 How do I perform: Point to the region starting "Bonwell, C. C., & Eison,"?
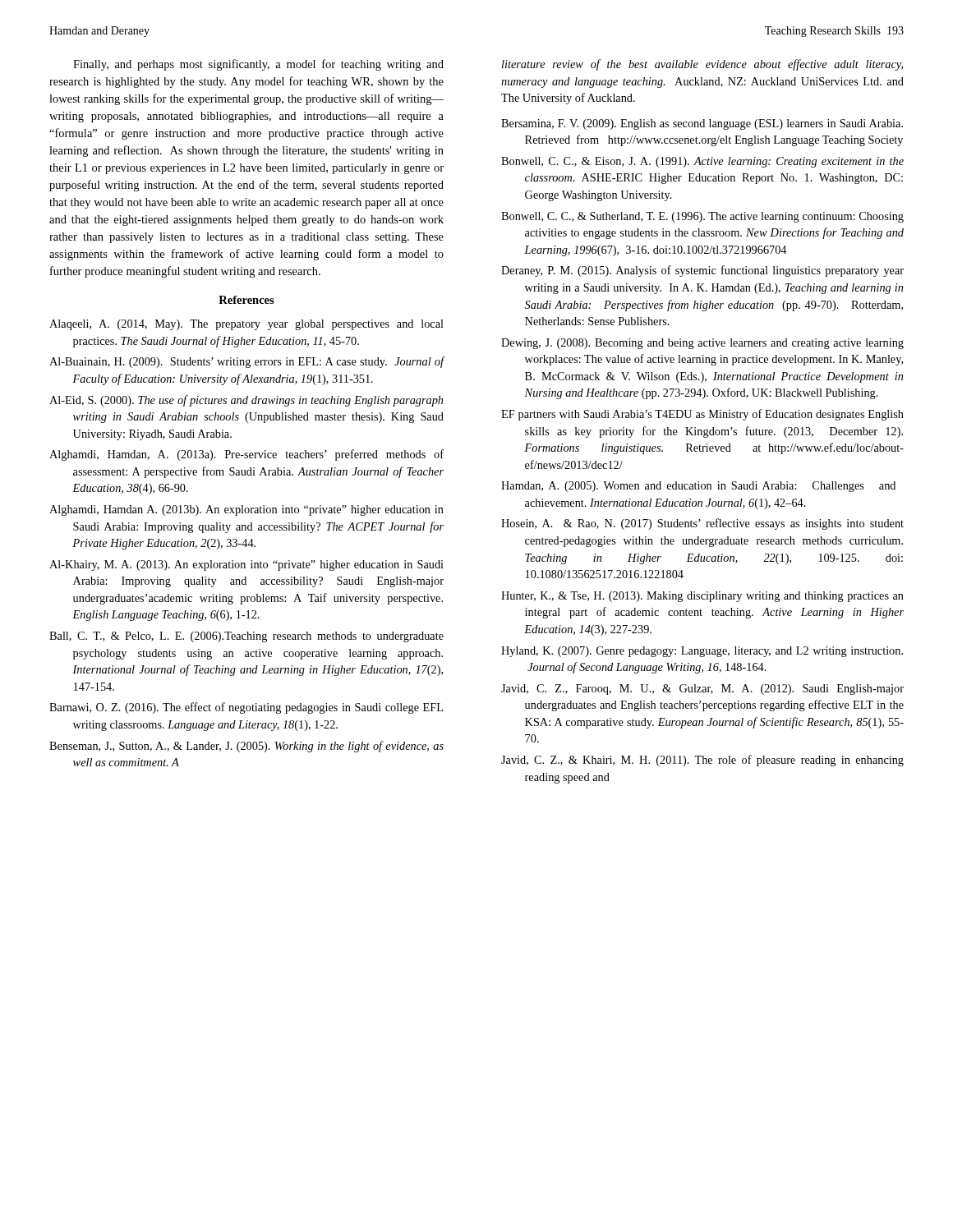(702, 178)
